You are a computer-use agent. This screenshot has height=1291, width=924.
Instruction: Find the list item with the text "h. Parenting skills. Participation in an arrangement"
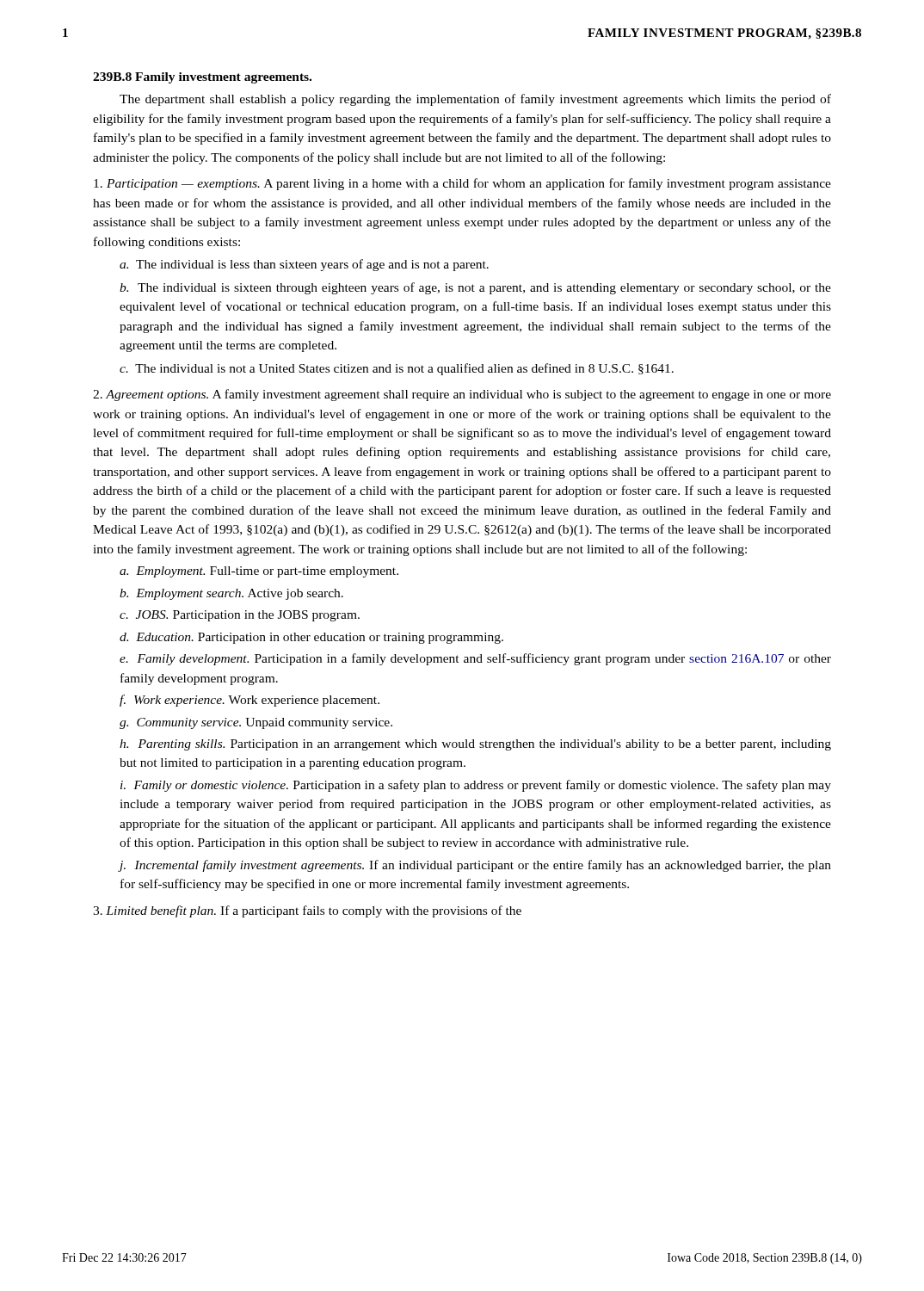click(475, 753)
